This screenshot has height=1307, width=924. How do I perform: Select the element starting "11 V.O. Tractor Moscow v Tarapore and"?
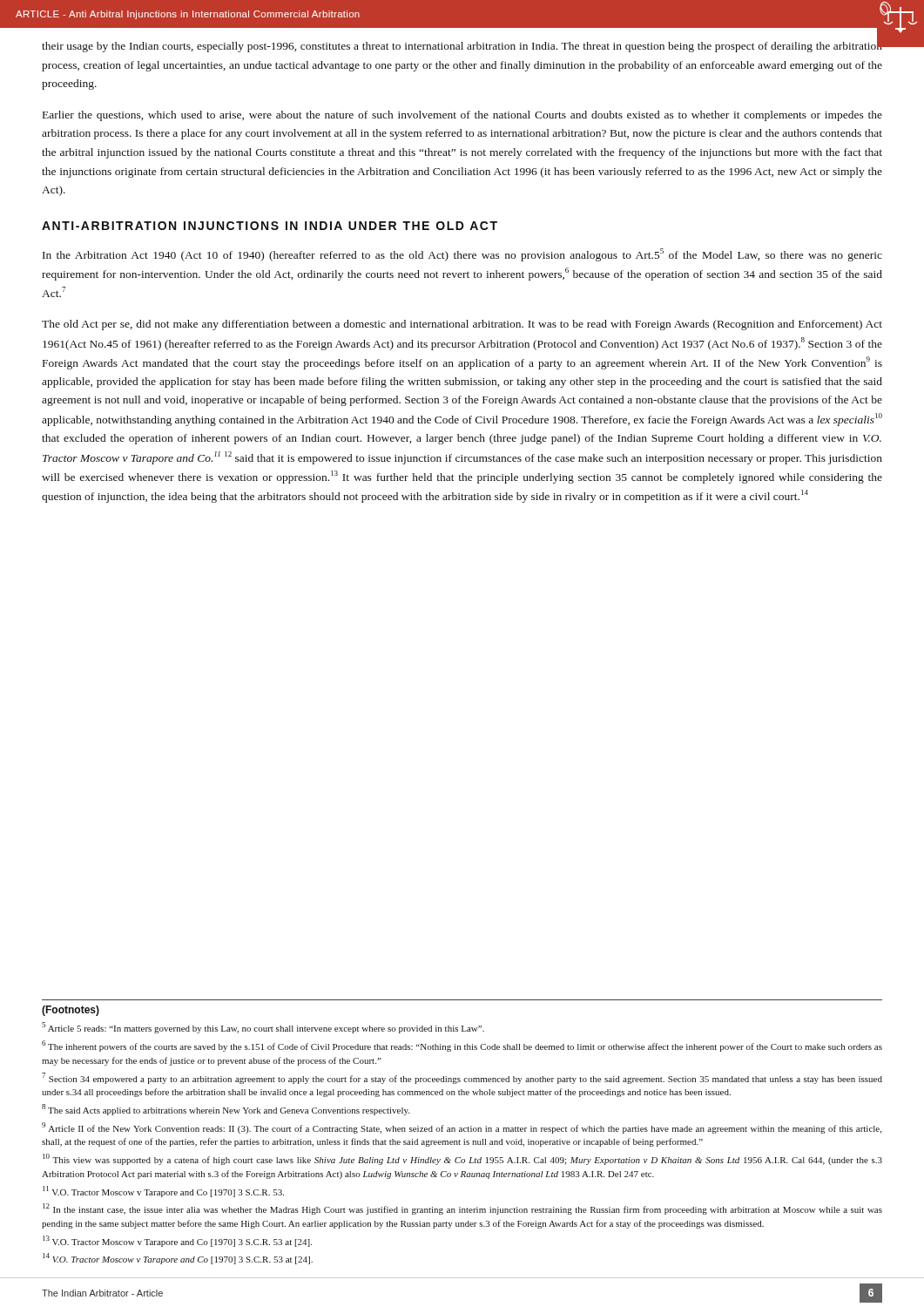[163, 1190]
